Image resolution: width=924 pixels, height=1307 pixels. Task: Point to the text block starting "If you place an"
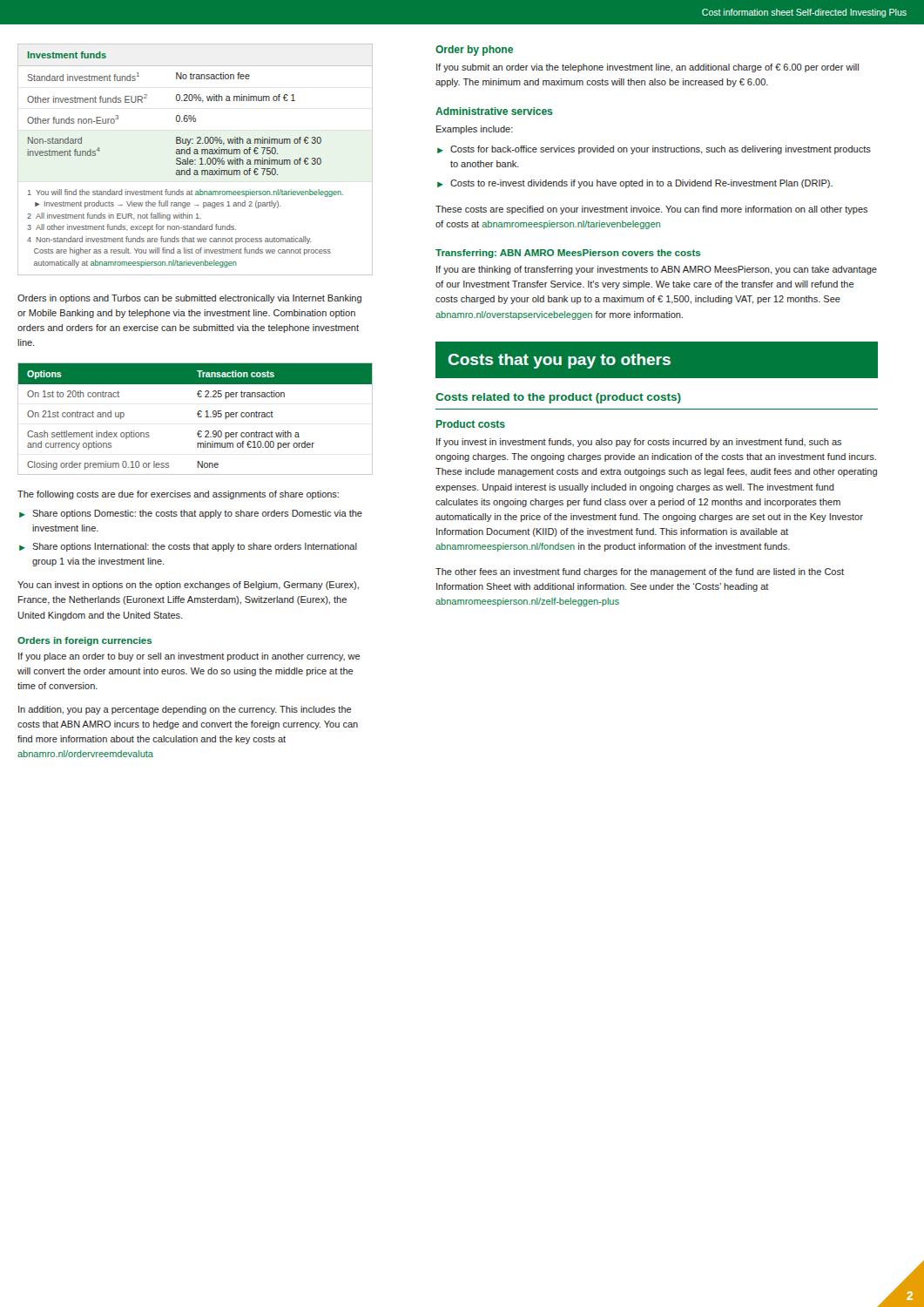[189, 671]
